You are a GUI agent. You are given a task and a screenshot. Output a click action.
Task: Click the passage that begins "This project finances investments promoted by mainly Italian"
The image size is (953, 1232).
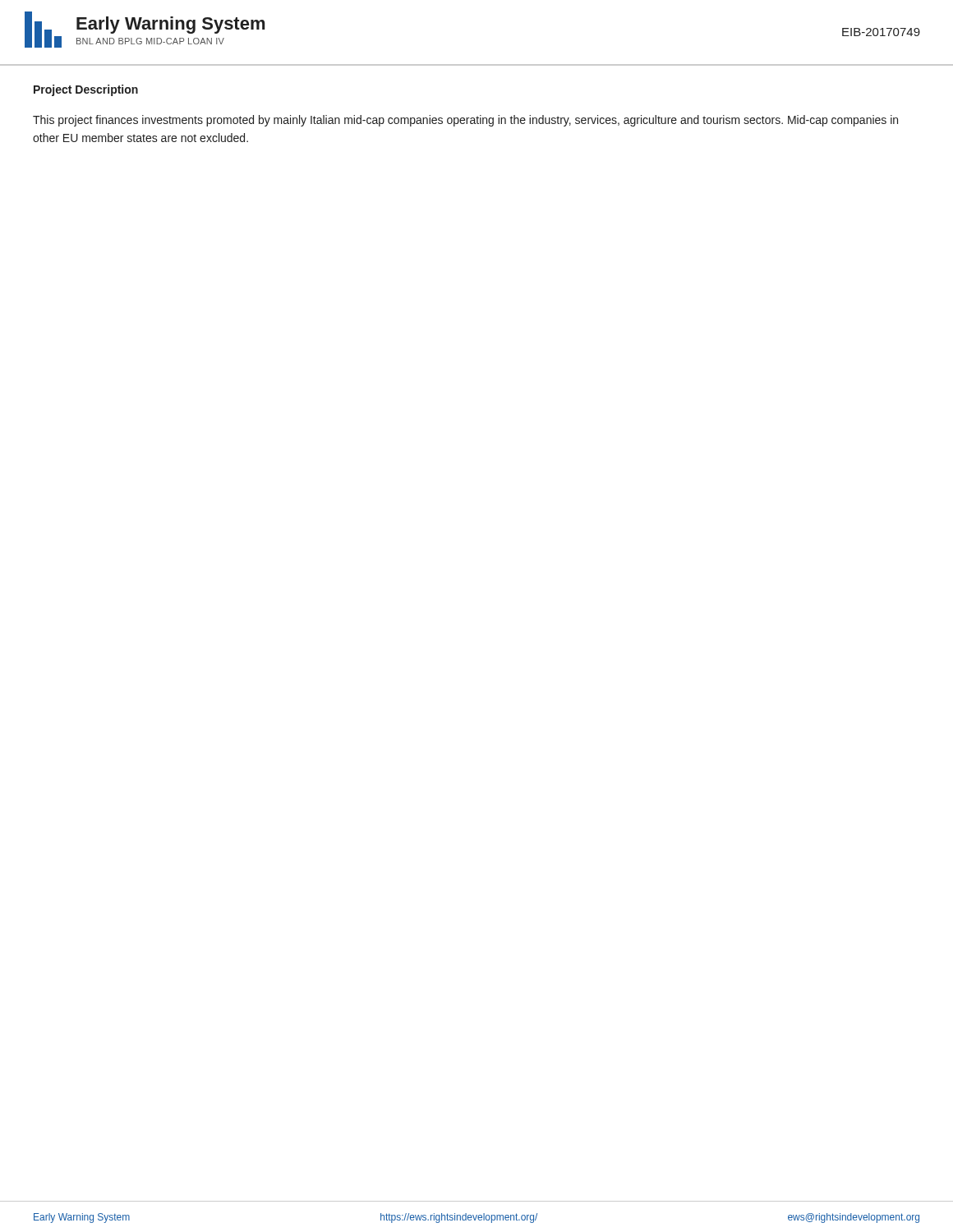click(x=466, y=129)
